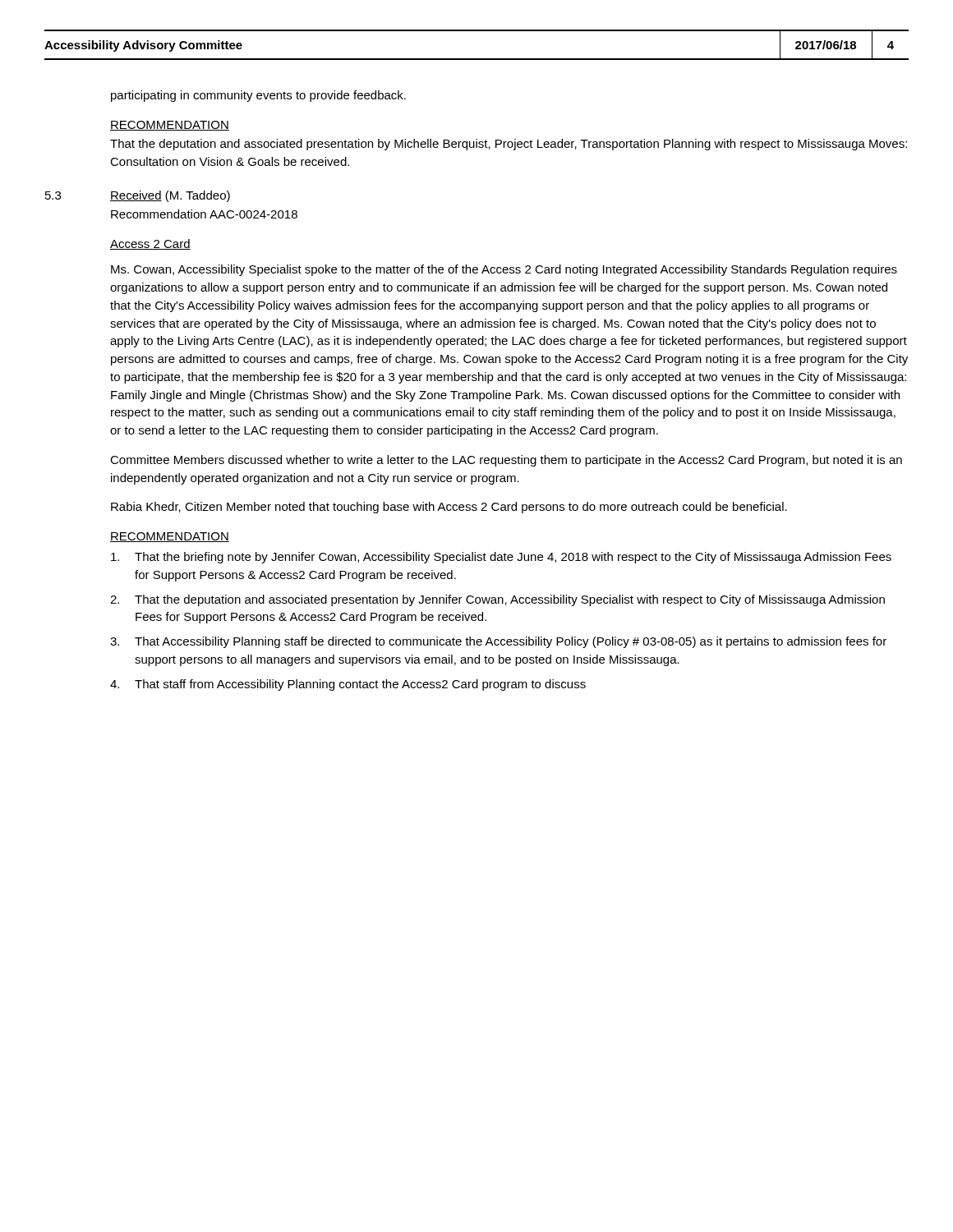
Task: Click on the text that reads "participating in community events to provide feedback."
Action: click(x=258, y=95)
